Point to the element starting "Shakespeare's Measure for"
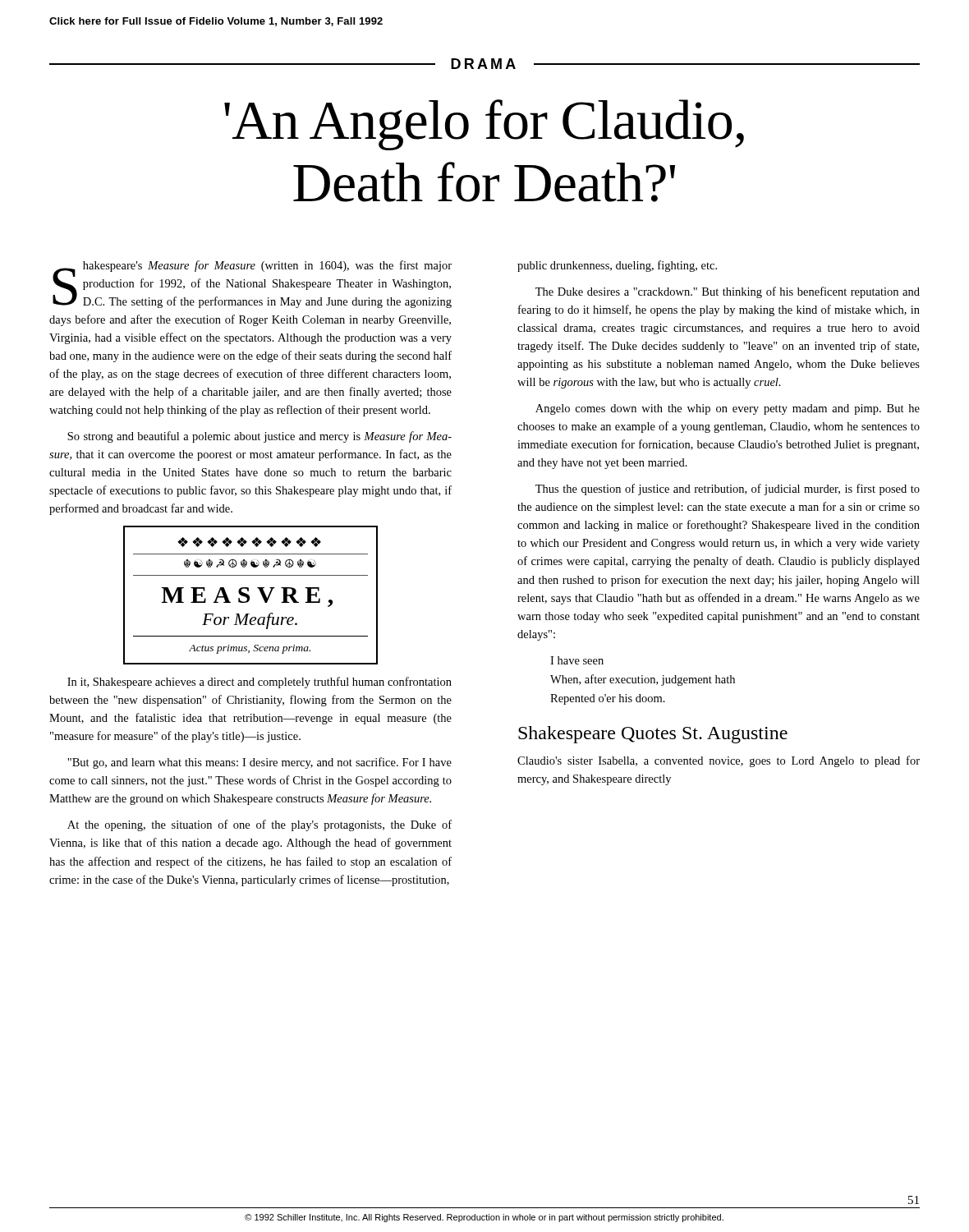The image size is (969, 1232). [250, 336]
